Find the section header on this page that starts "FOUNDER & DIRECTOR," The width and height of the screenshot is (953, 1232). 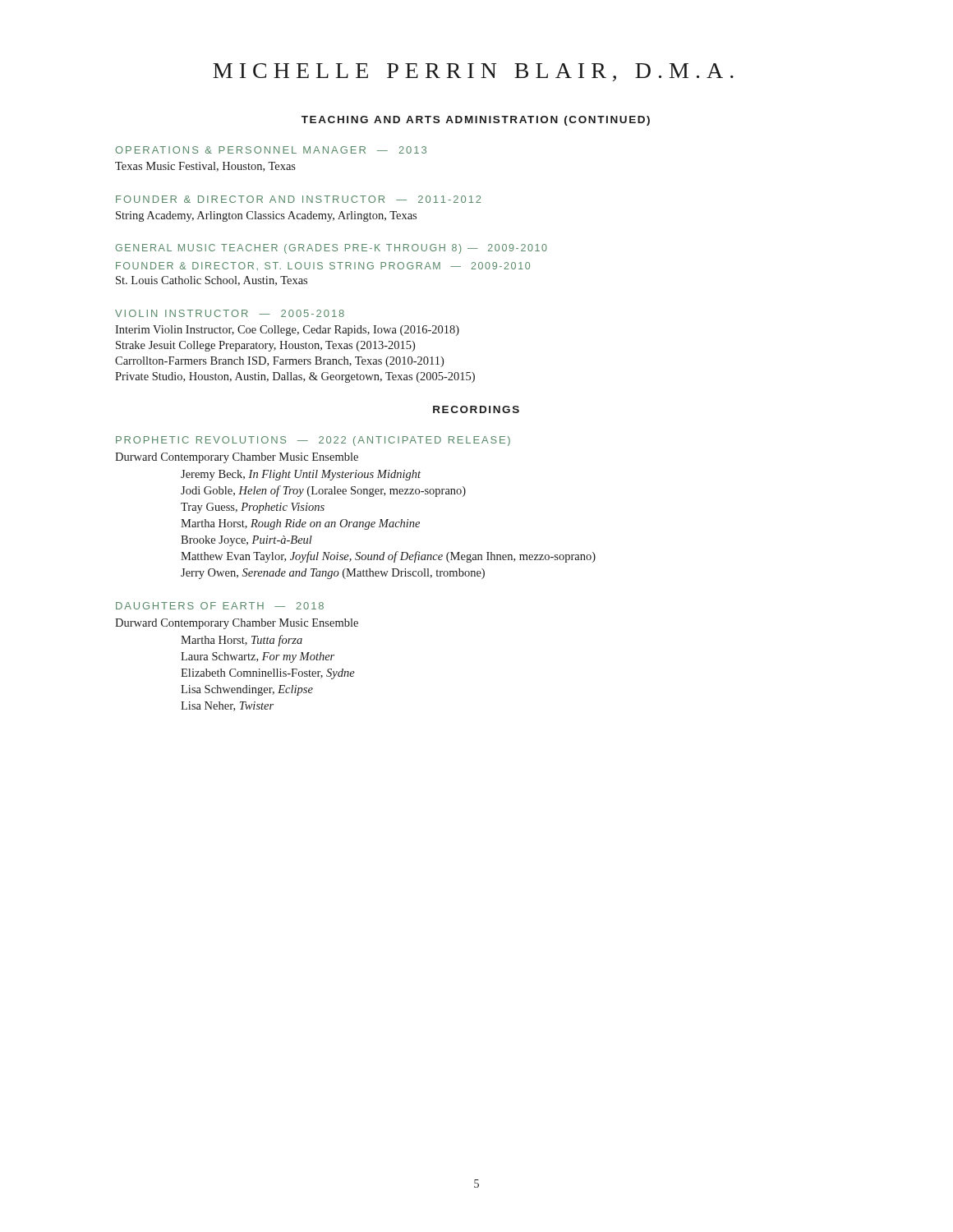pos(323,266)
